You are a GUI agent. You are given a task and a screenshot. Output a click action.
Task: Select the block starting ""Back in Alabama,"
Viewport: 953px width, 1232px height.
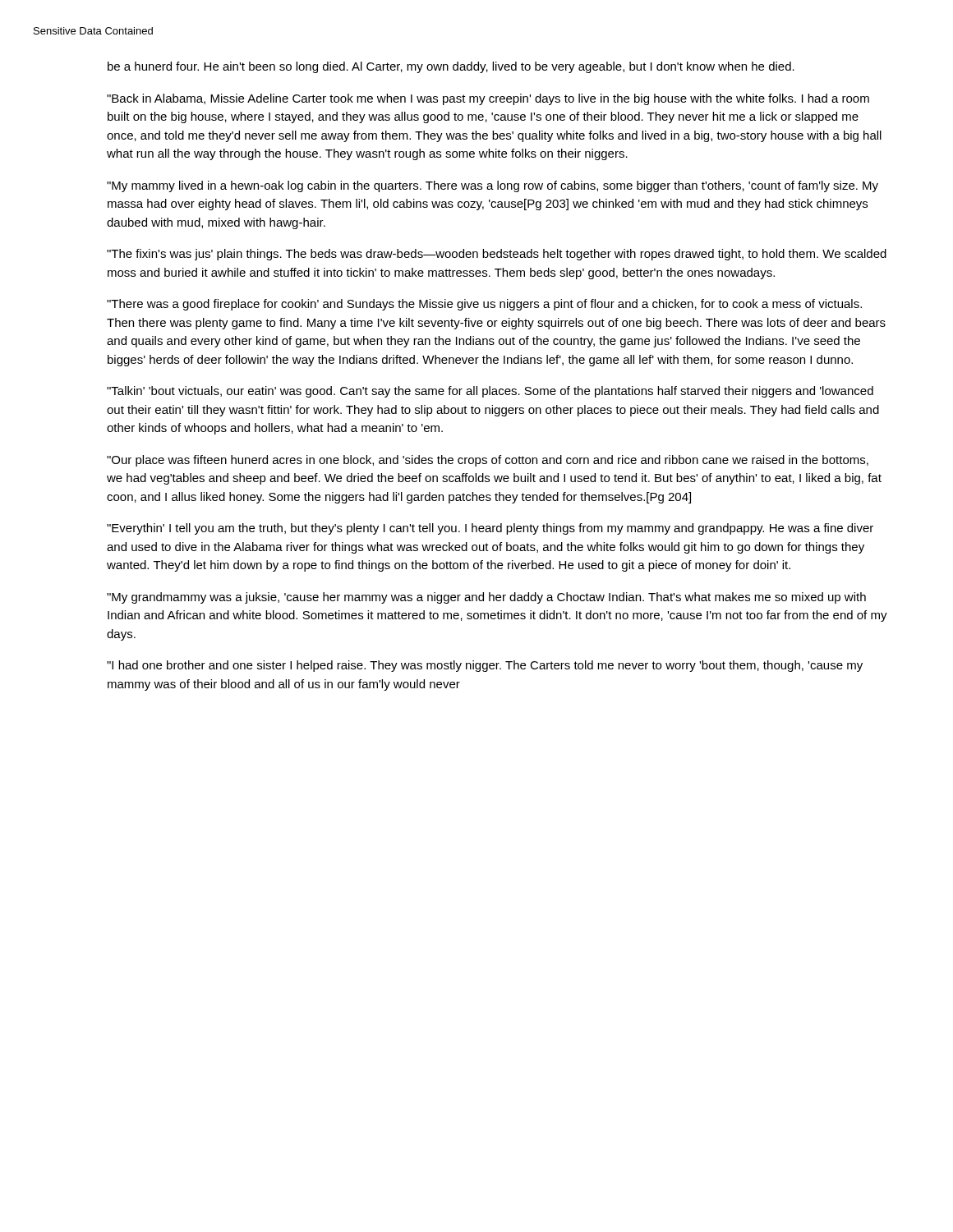(x=494, y=125)
